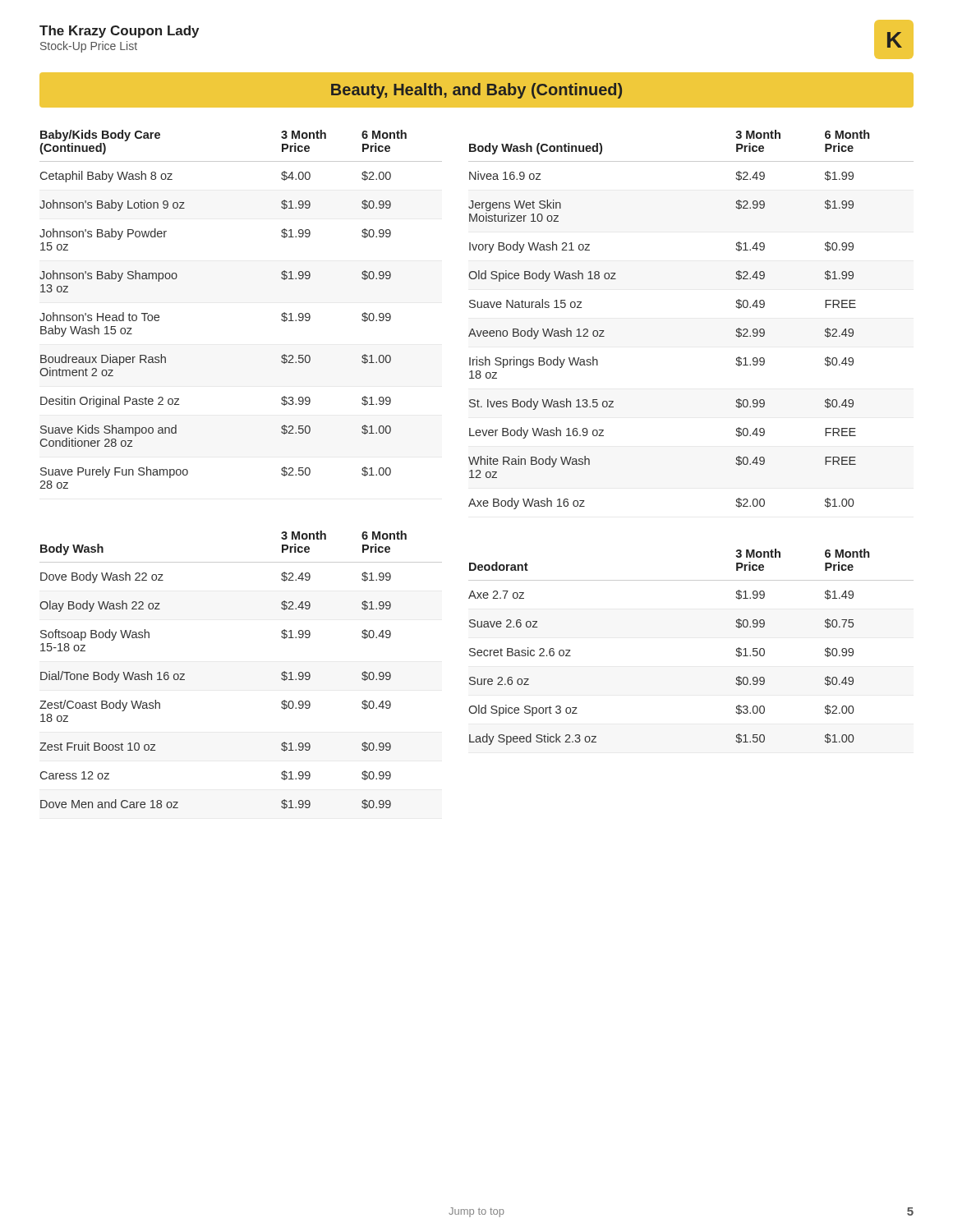Find the table that mentions "Sure 2.6 oz"
953x1232 pixels.
691,647
